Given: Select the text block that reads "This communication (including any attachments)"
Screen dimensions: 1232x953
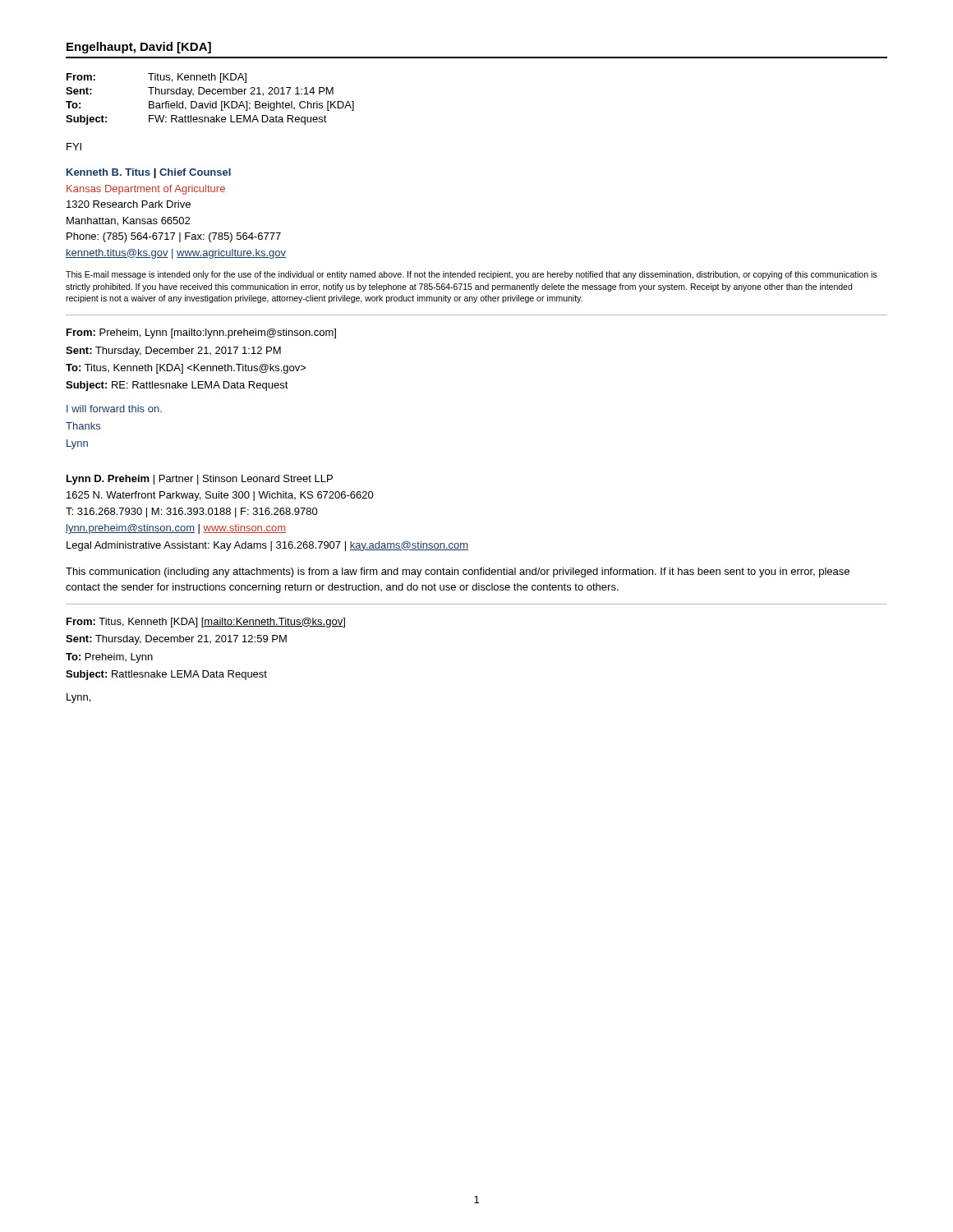Looking at the screenshot, I should tap(458, 579).
